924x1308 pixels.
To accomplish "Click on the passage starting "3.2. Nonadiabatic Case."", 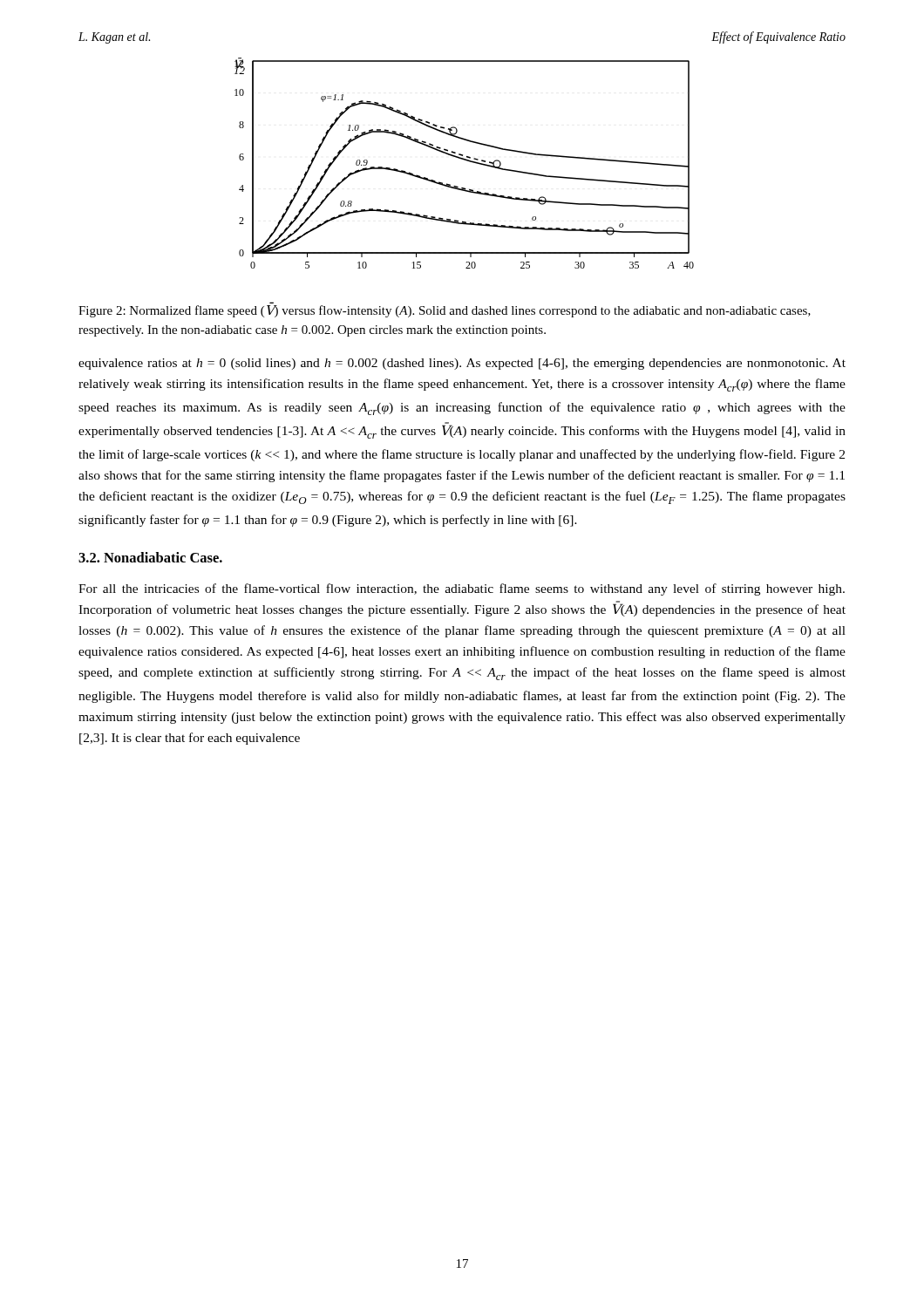I will coord(151,558).
